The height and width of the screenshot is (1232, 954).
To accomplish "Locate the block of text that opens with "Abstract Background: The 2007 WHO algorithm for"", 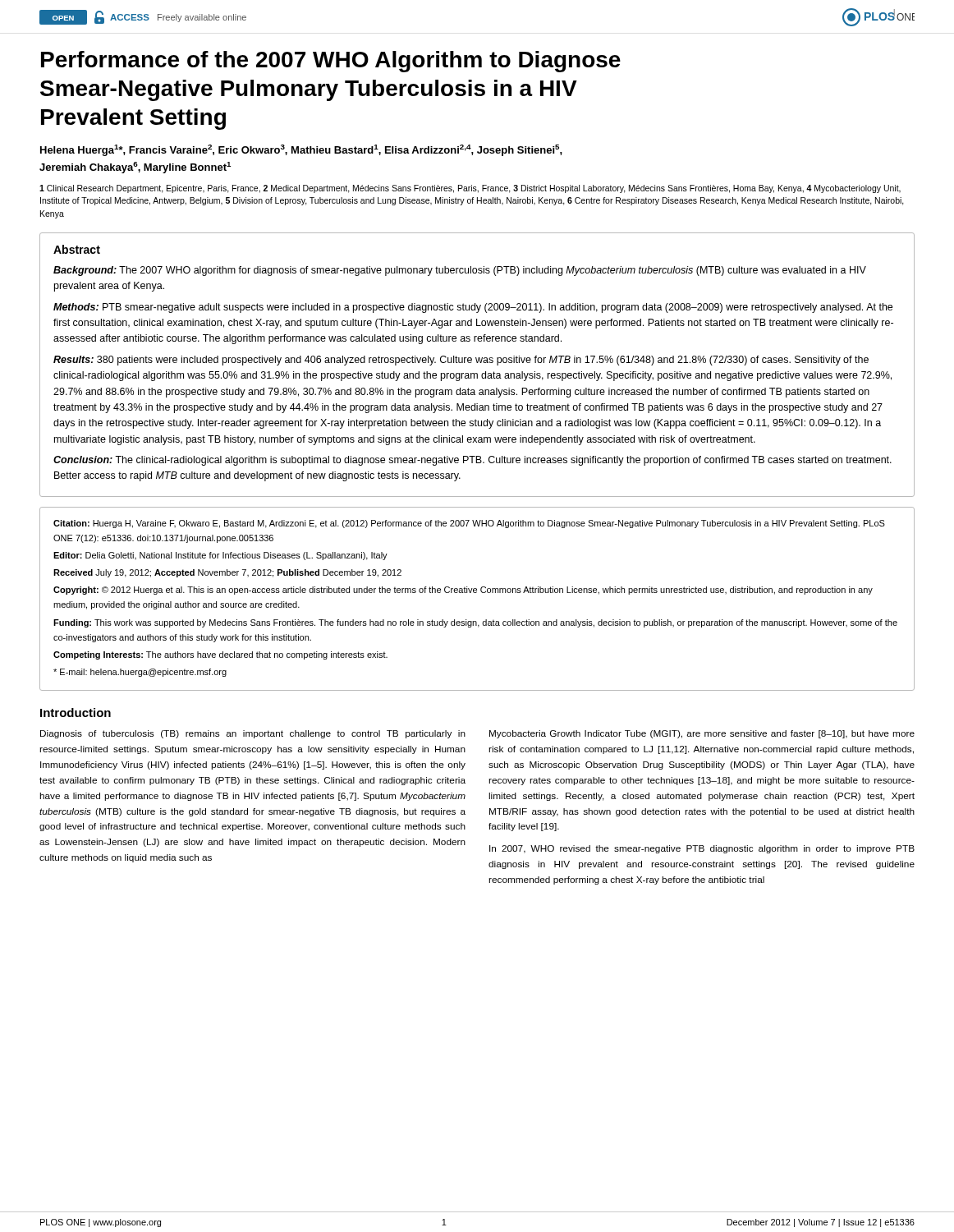I will (477, 364).
